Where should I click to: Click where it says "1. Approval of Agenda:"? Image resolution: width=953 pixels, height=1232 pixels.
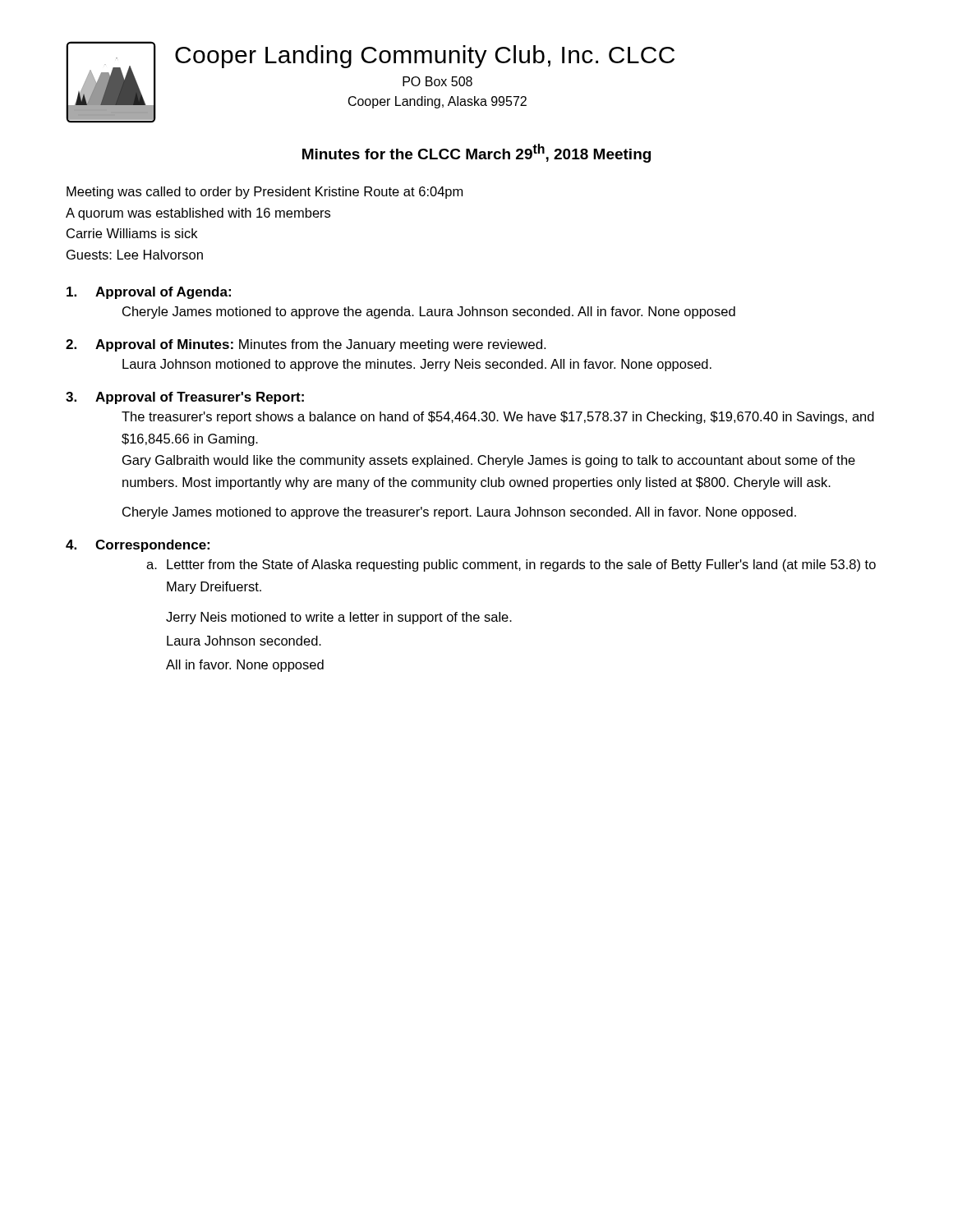(149, 292)
